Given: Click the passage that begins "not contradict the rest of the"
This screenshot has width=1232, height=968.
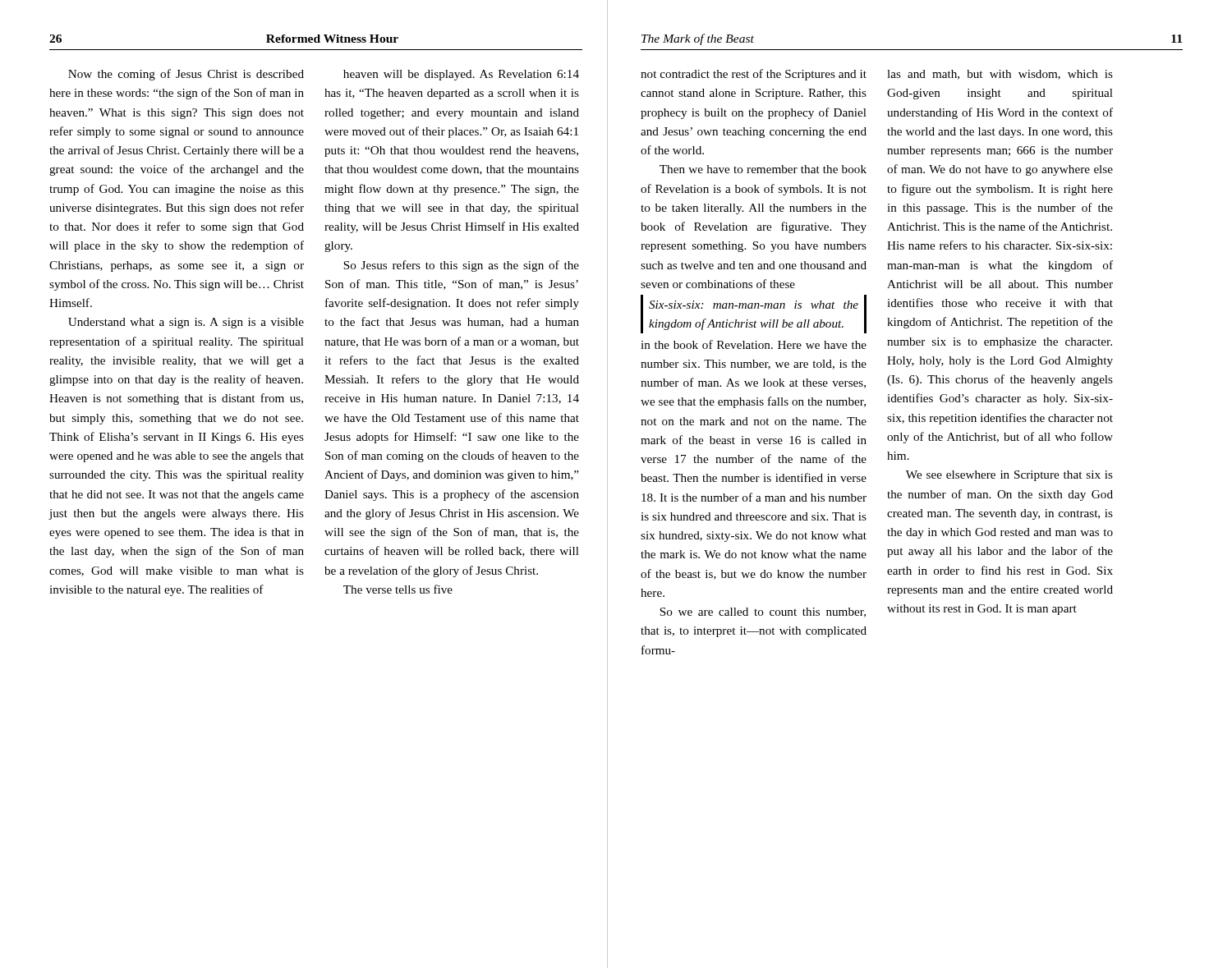Looking at the screenshot, I should pos(754,179).
